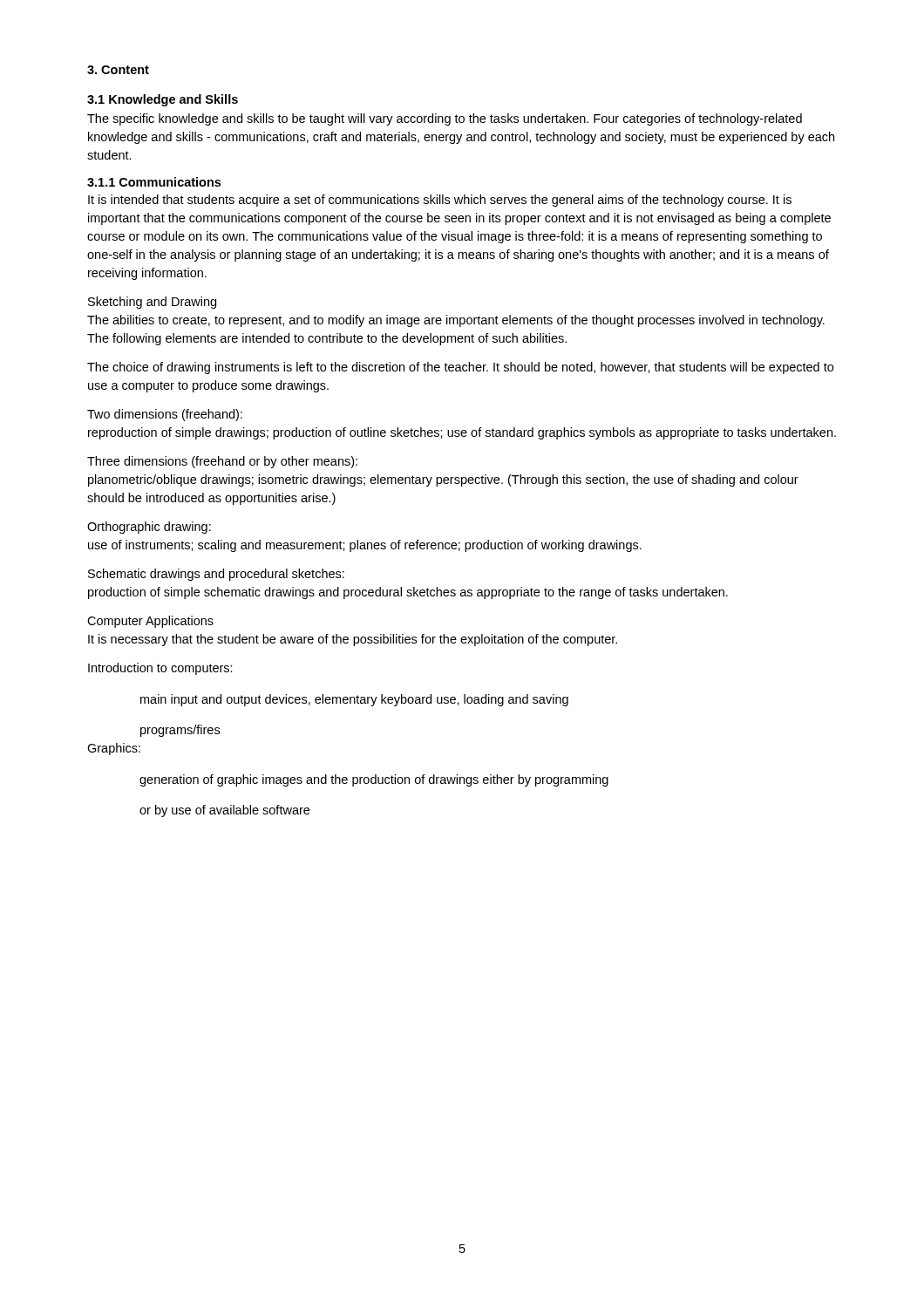The height and width of the screenshot is (1308, 924).
Task: Where is the passage that starts "Computer Applications It is necessary that the"?
Action: point(462,631)
